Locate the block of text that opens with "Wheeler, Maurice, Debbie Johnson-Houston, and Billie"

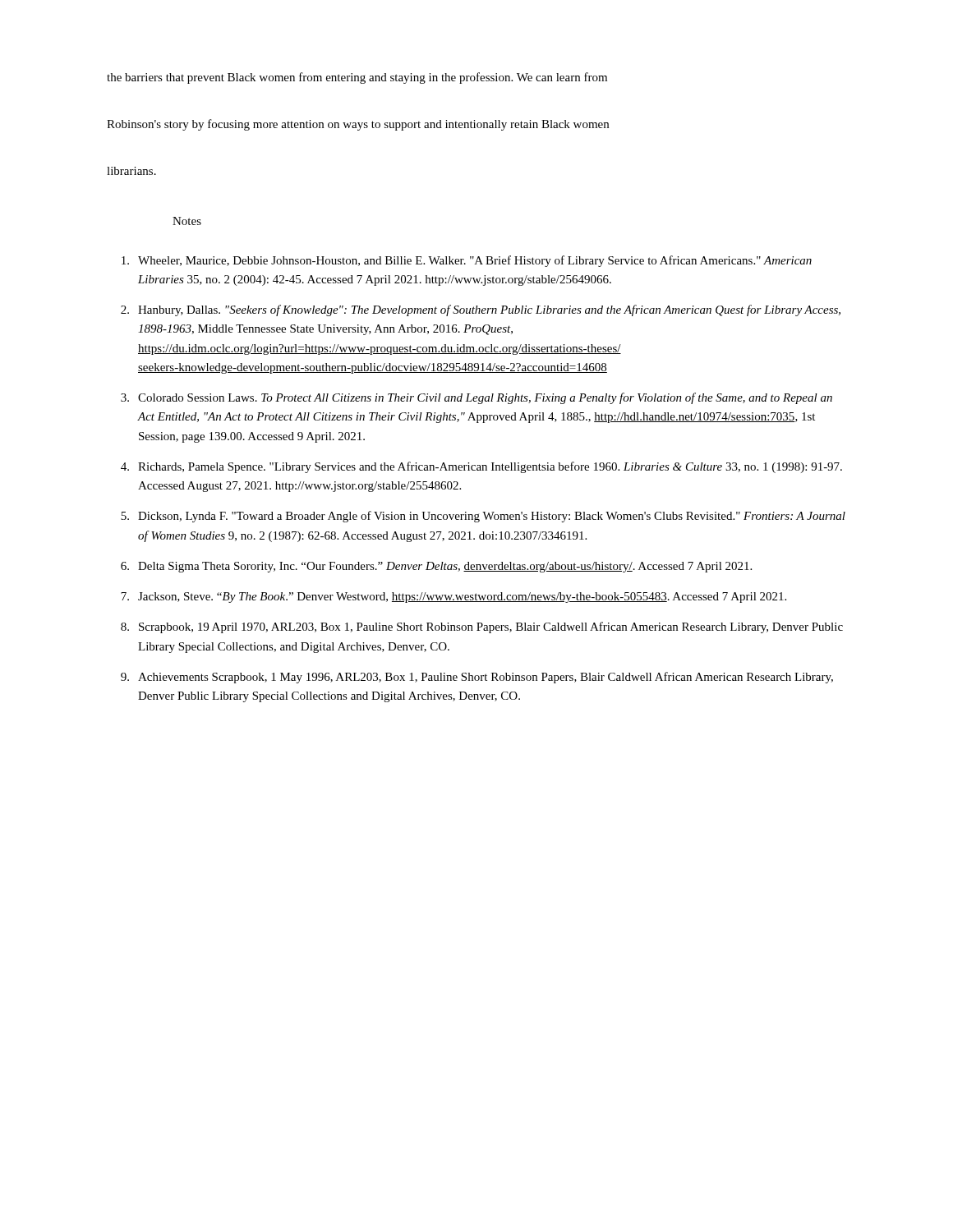point(492,270)
